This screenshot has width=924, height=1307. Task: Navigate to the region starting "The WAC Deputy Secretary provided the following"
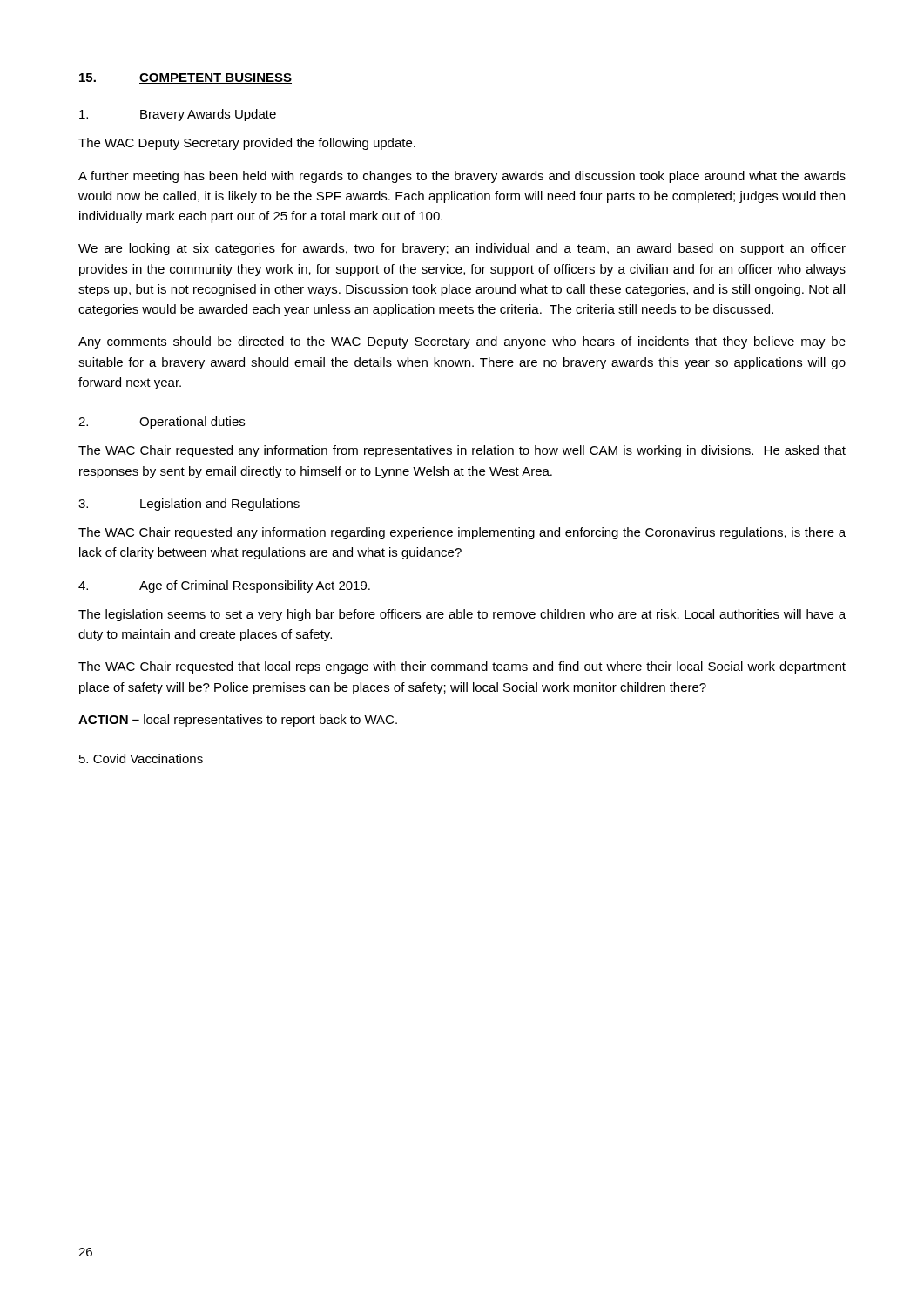247,143
